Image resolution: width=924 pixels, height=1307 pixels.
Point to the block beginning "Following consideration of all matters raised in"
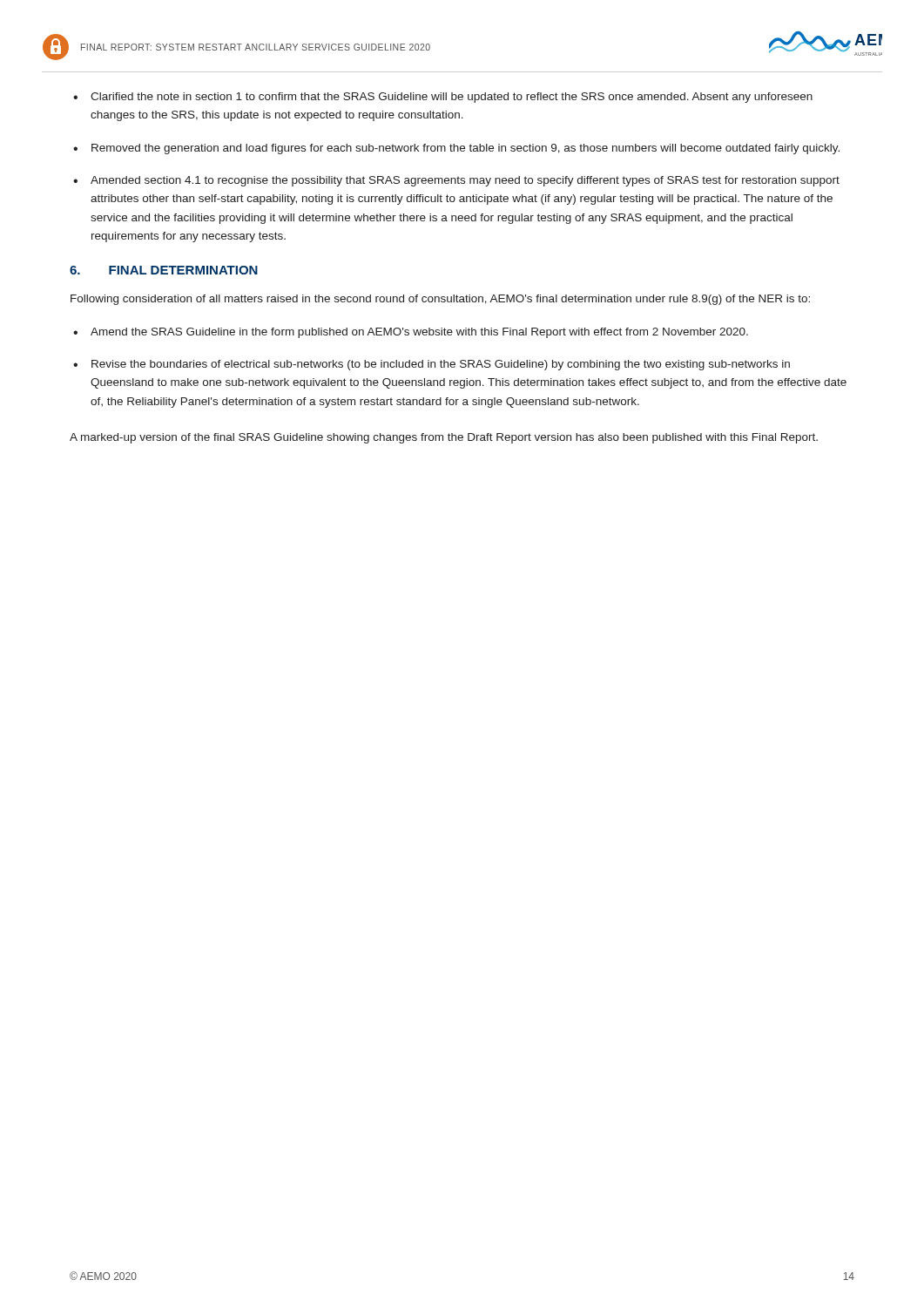tap(440, 299)
